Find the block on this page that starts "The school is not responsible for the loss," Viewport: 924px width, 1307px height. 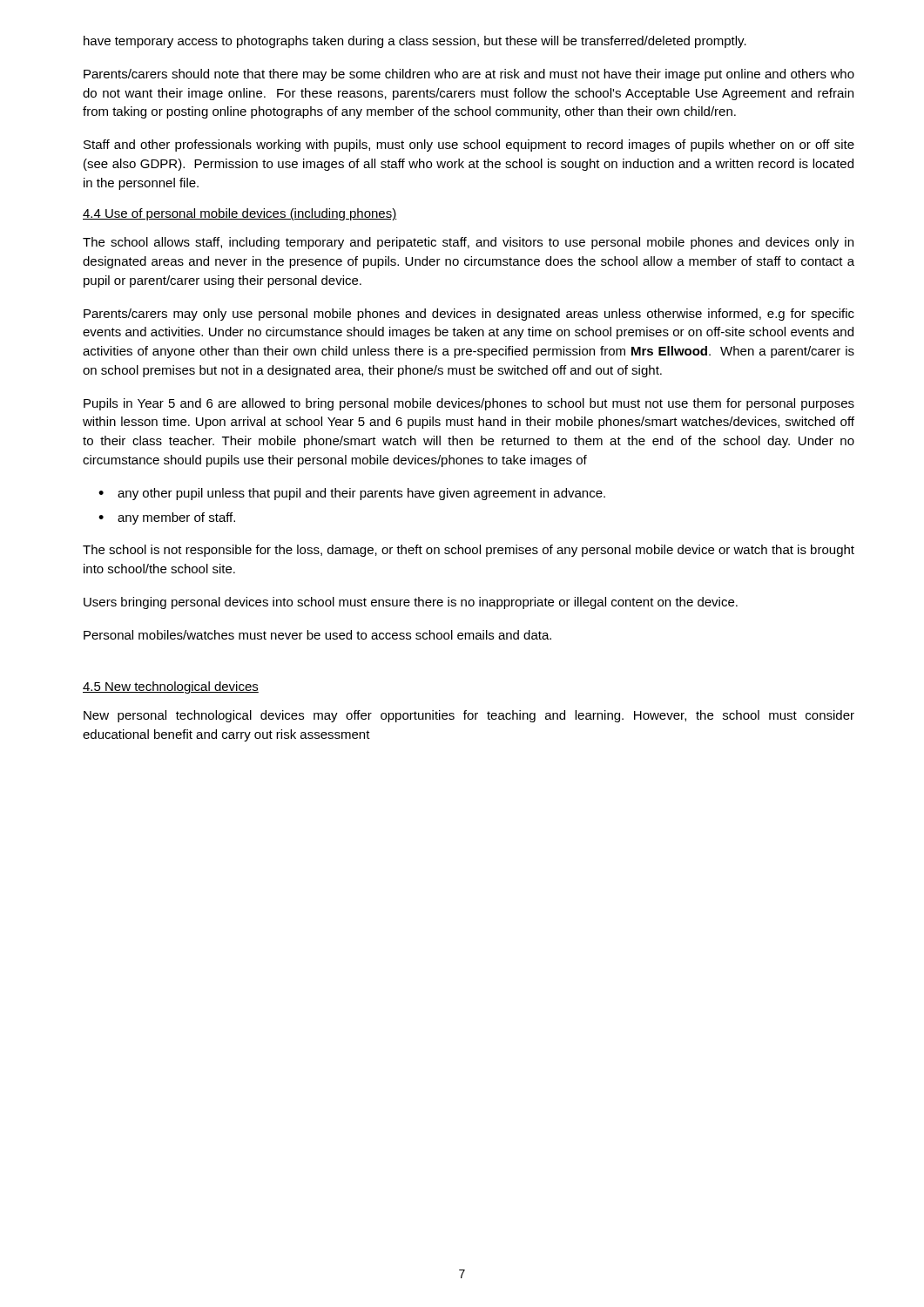pyautogui.click(x=469, y=559)
